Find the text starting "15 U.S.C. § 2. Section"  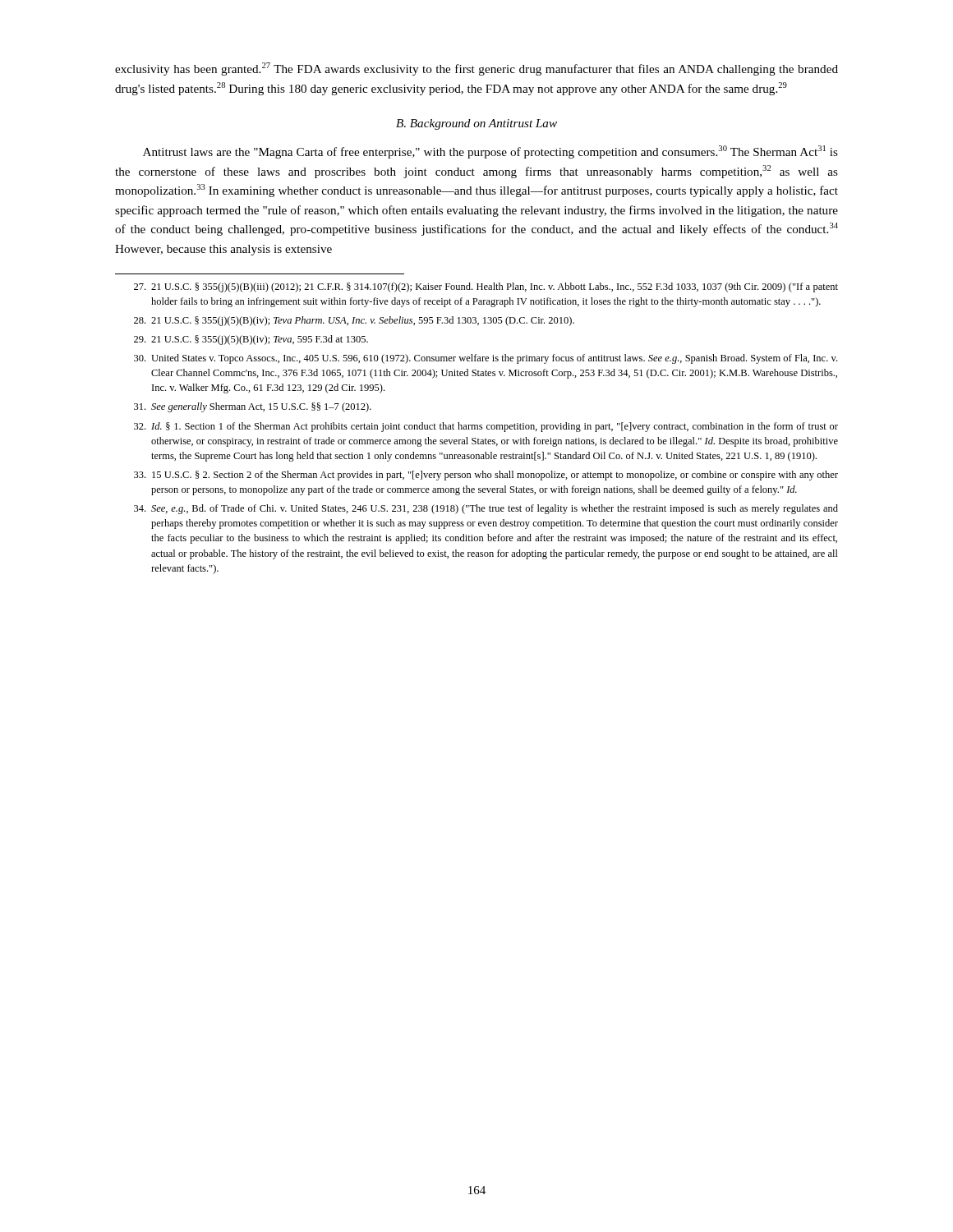pyautogui.click(x=476, y=482)
